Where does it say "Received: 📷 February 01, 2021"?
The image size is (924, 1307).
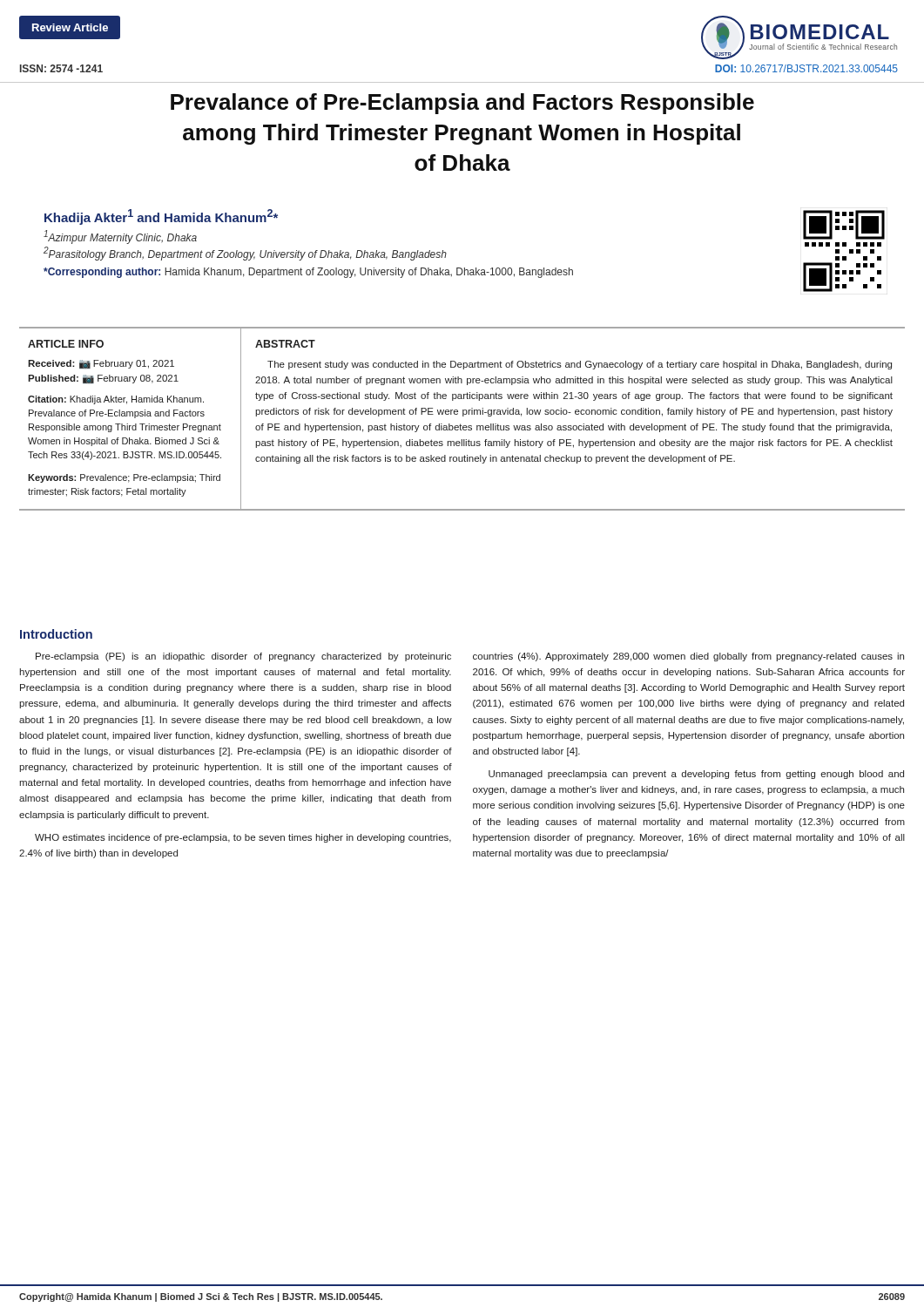(101, 363)
